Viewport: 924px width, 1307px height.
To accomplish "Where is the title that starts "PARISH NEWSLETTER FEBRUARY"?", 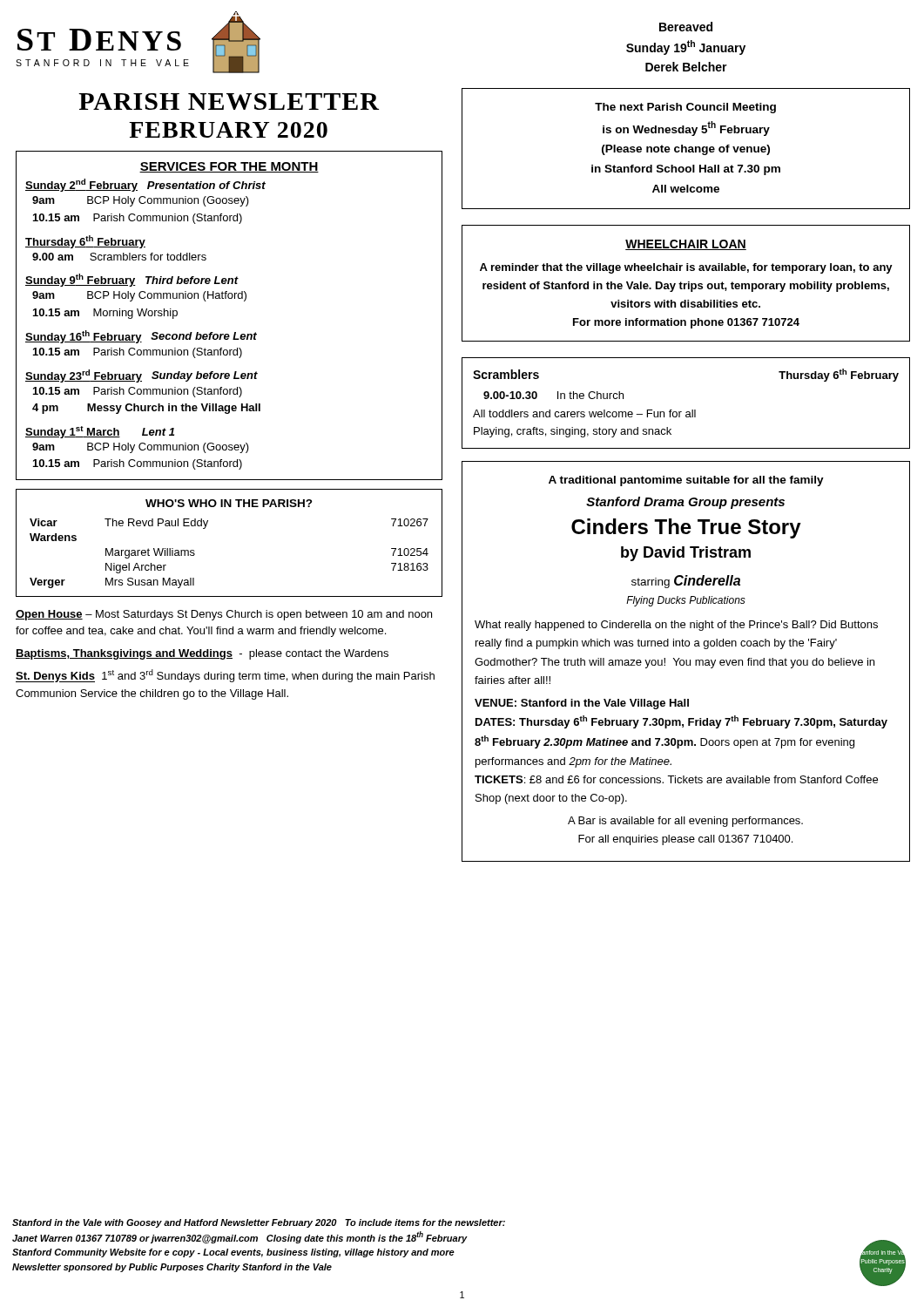I will [229, 115].
